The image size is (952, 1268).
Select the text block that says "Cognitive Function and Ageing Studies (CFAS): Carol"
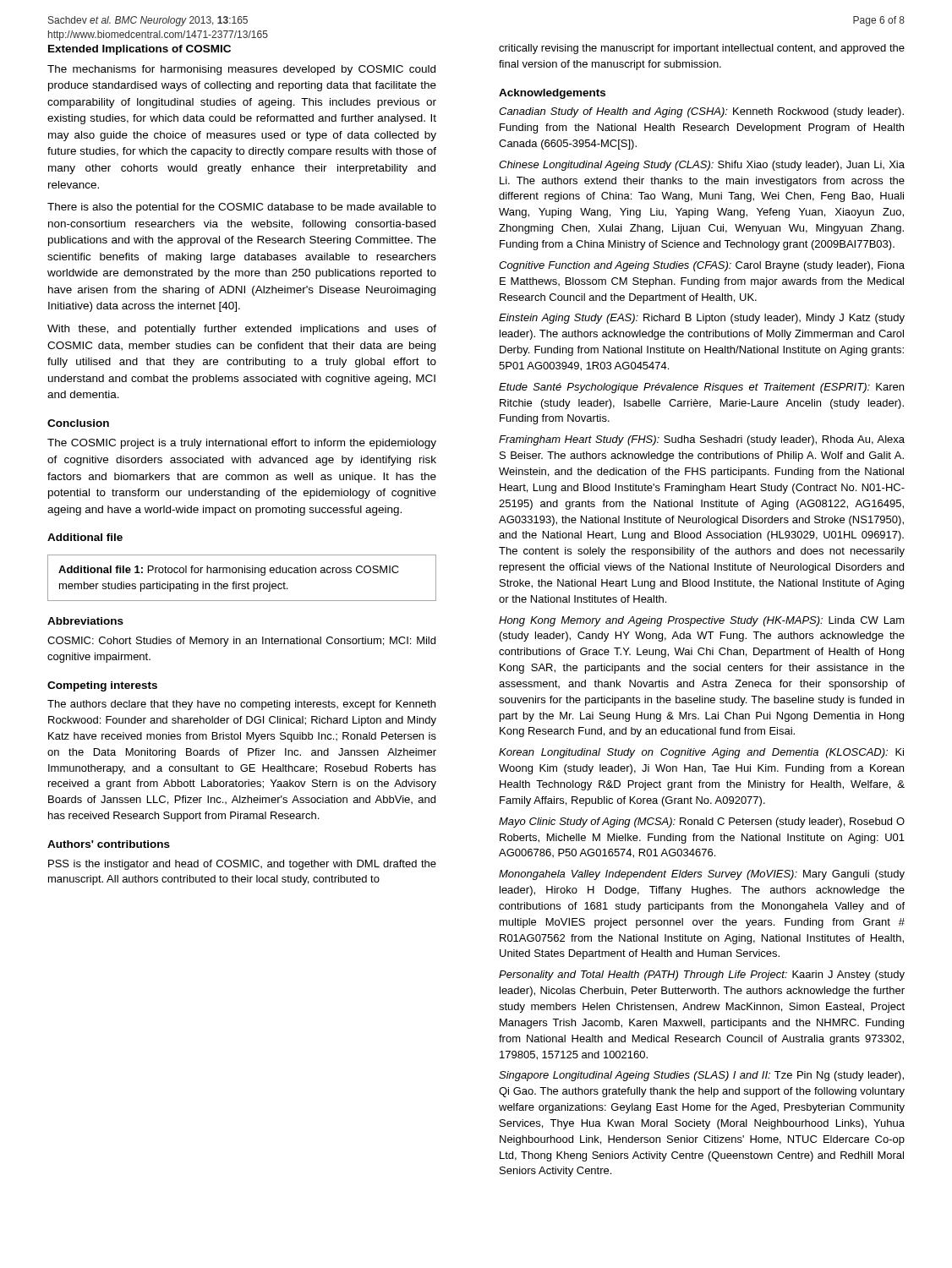click(x=702, y=282)
